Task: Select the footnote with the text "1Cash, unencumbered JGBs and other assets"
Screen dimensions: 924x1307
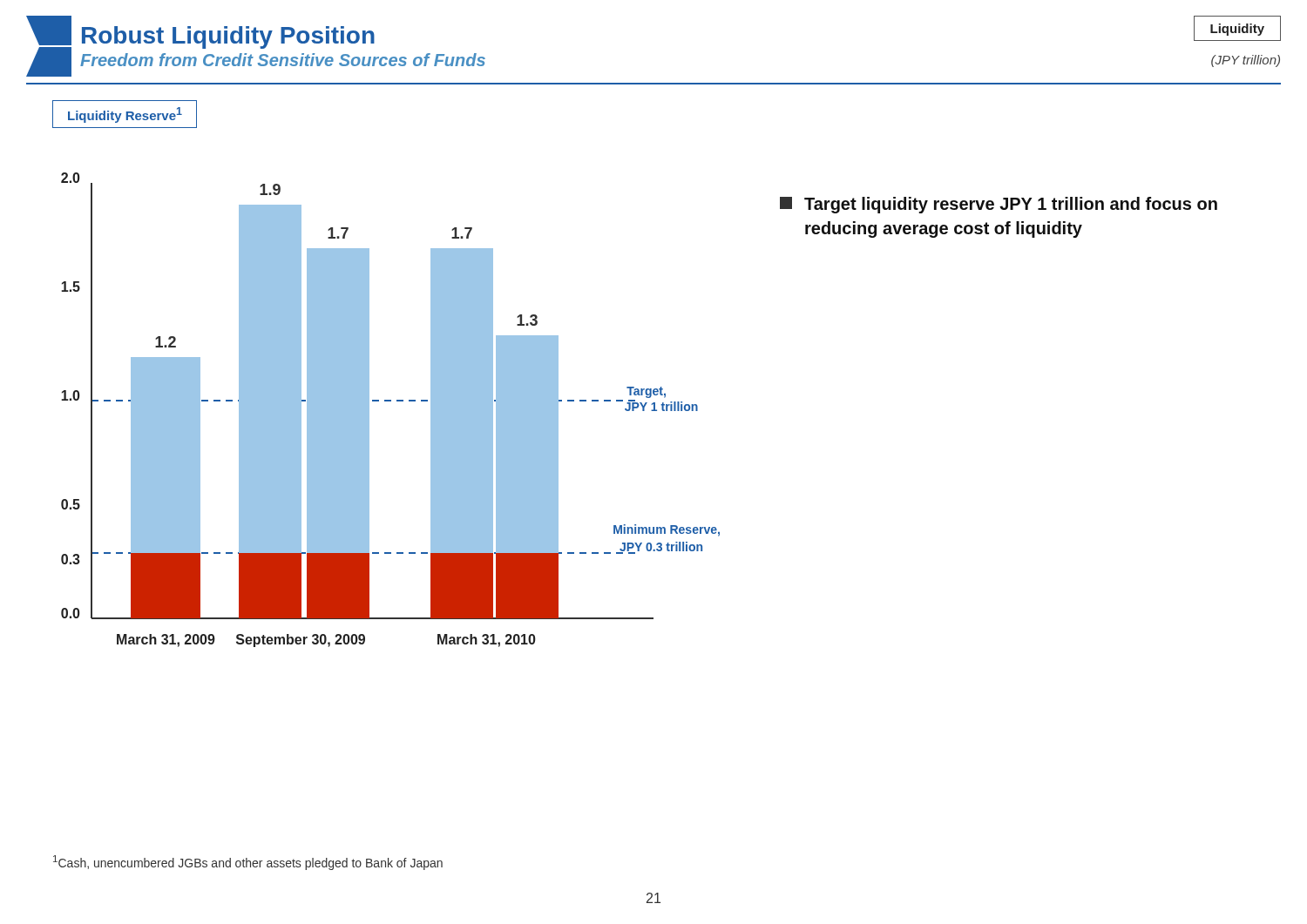Action: [248, 861]
